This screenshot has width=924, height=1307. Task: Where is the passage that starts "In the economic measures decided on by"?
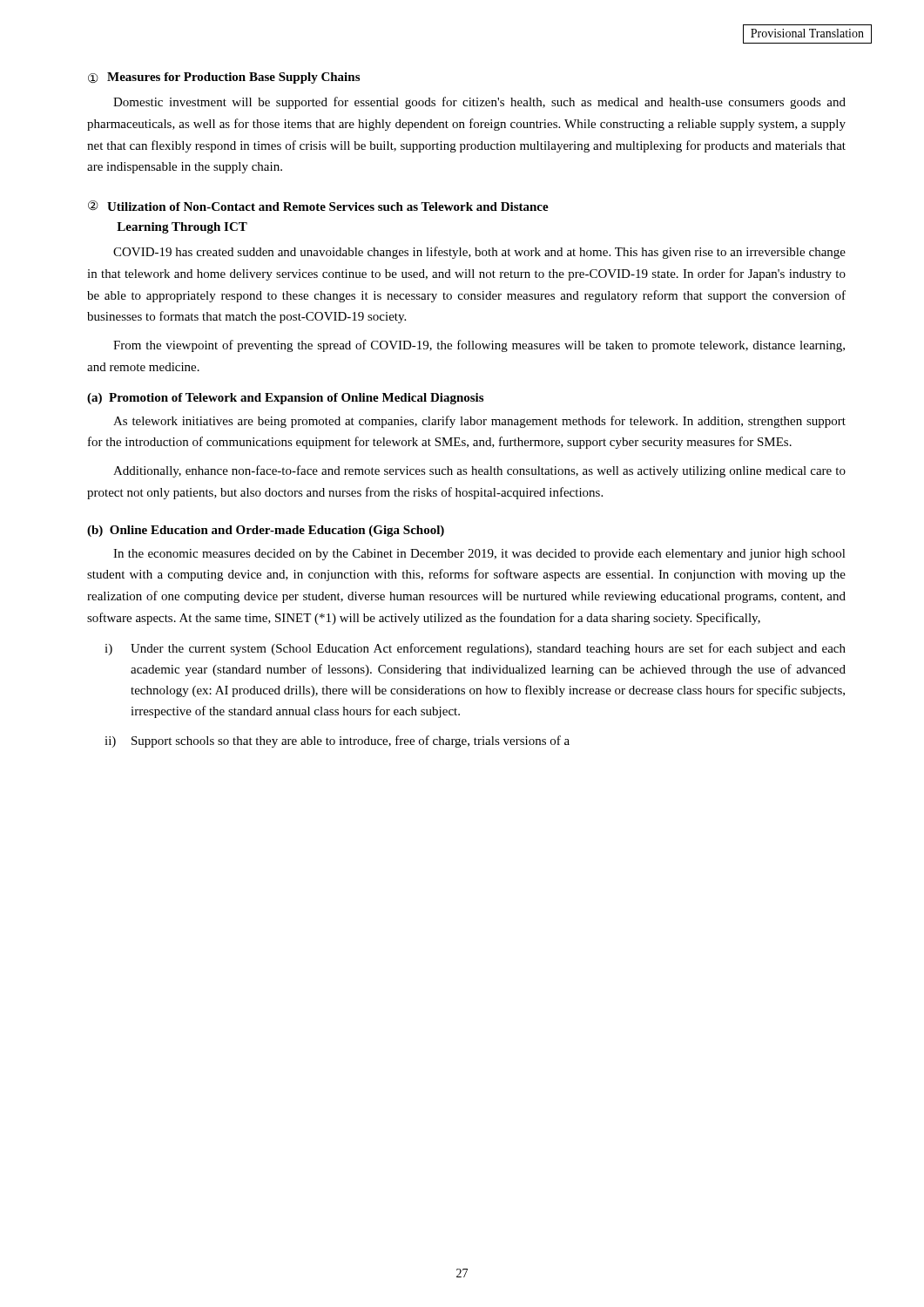(x=466, y=585)
